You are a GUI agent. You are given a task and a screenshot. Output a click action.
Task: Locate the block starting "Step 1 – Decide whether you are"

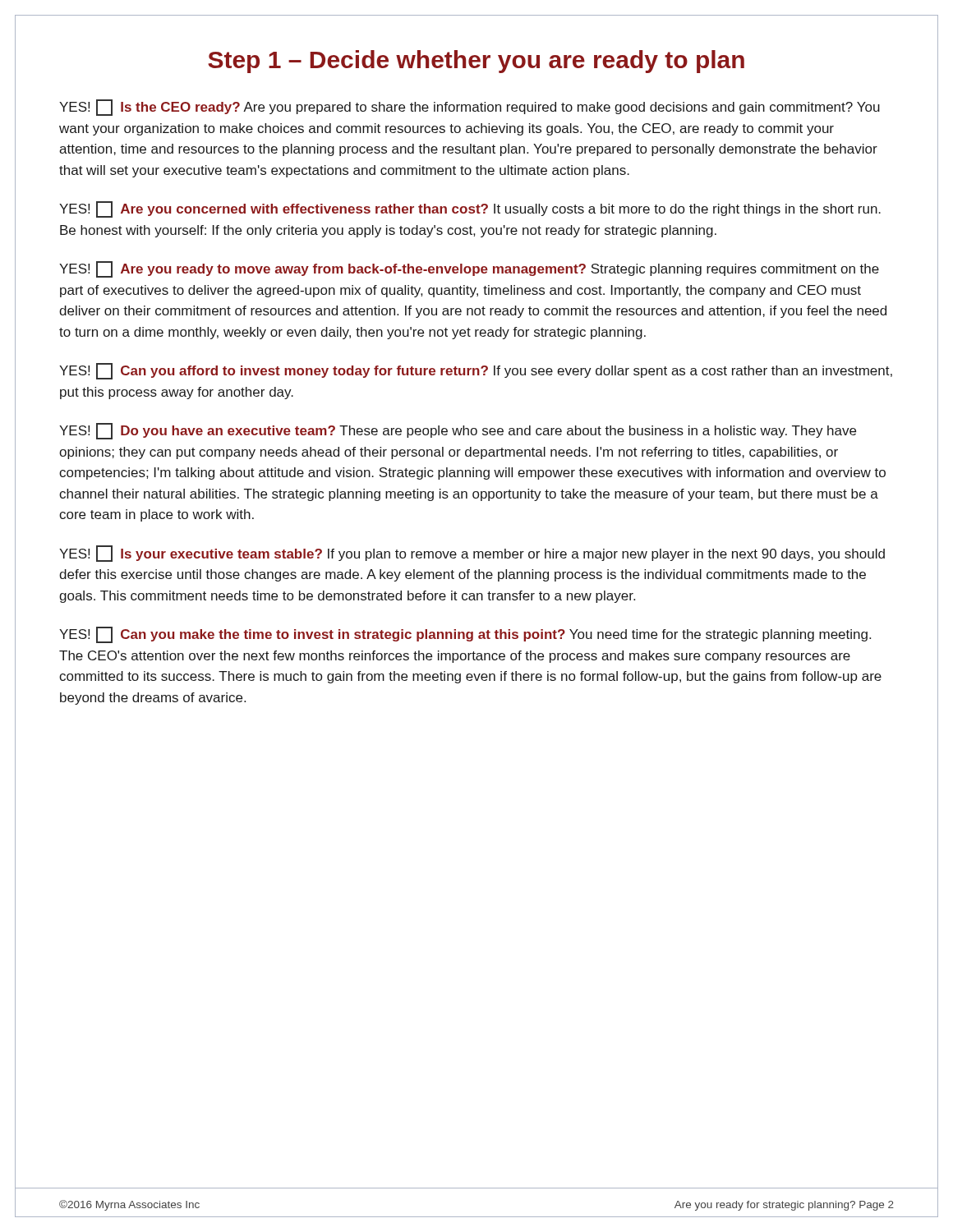point(476,60)
